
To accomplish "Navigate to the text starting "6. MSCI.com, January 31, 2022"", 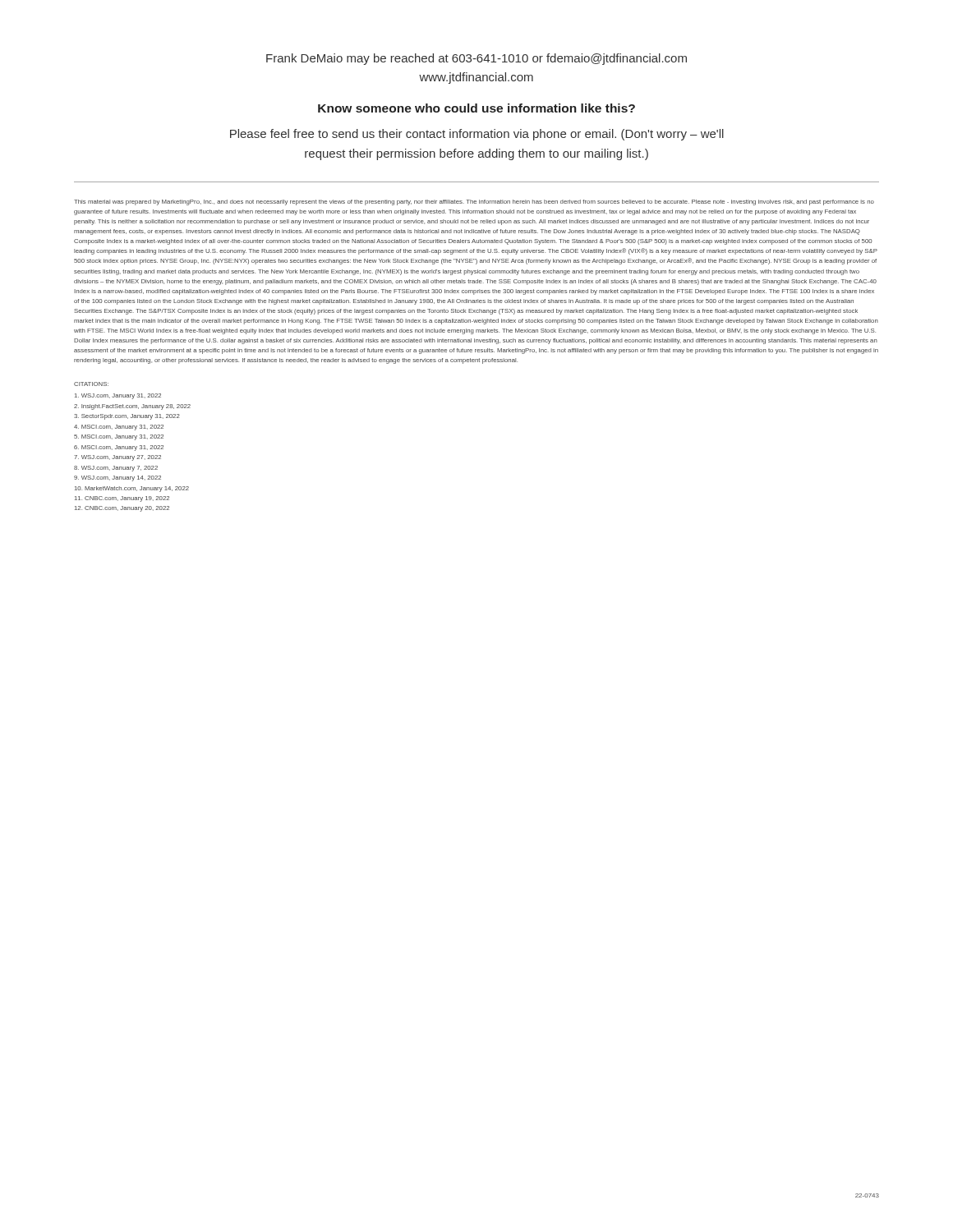I will tap(119, 447).
